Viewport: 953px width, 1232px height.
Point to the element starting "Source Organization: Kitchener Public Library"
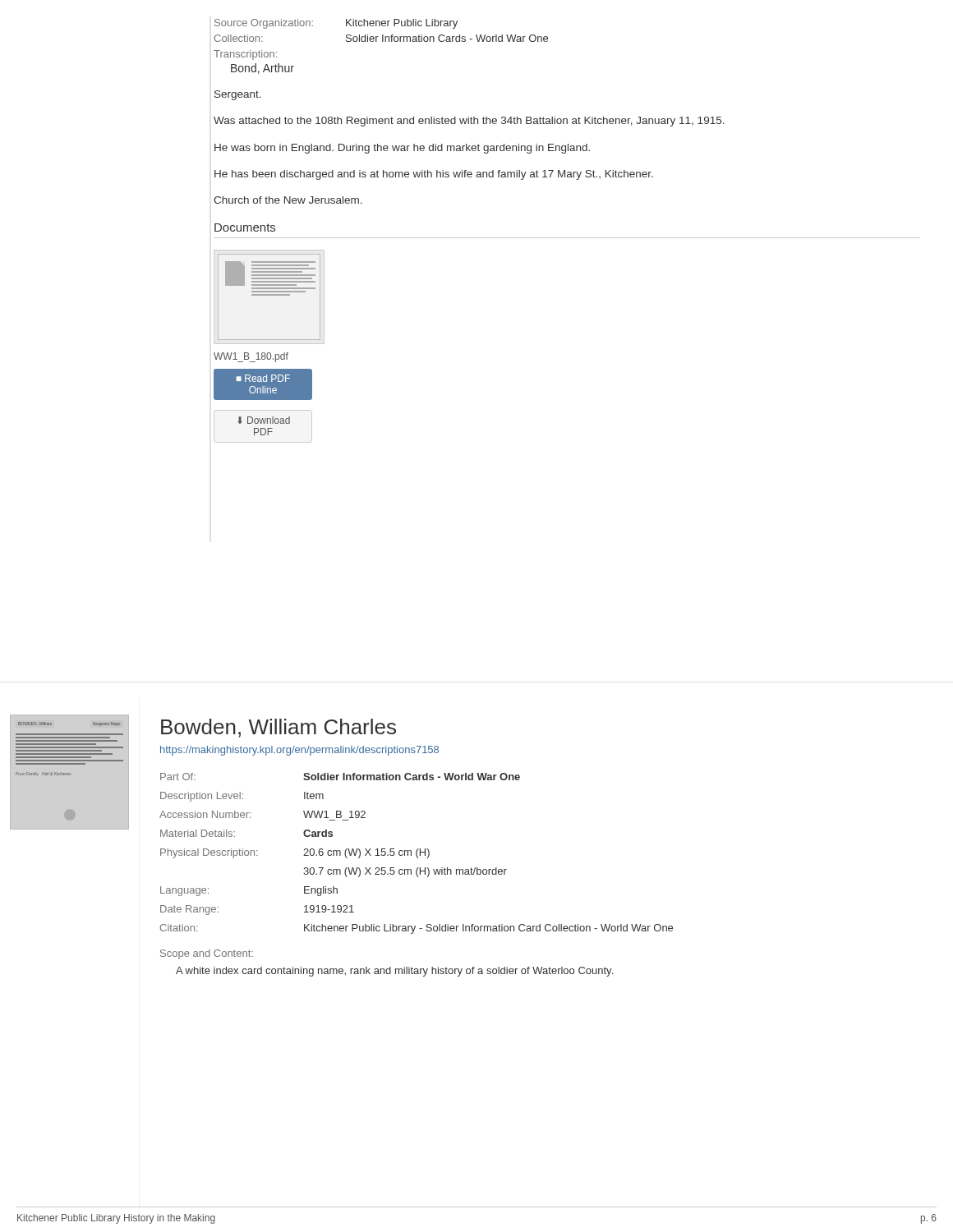pyautogui.click(x=336, y=23)
